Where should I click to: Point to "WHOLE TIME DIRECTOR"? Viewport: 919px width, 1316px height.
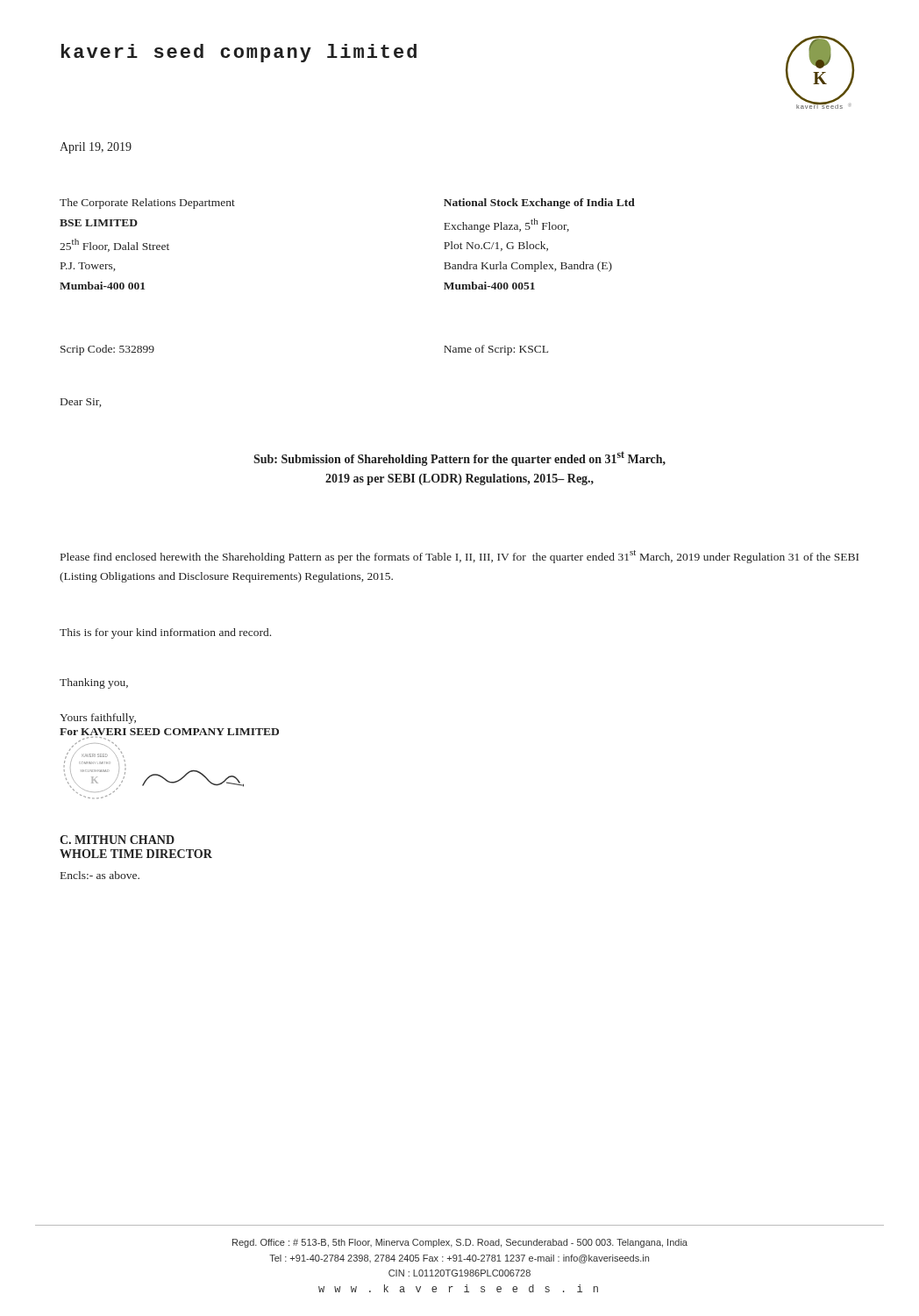[x=136, y=854]
